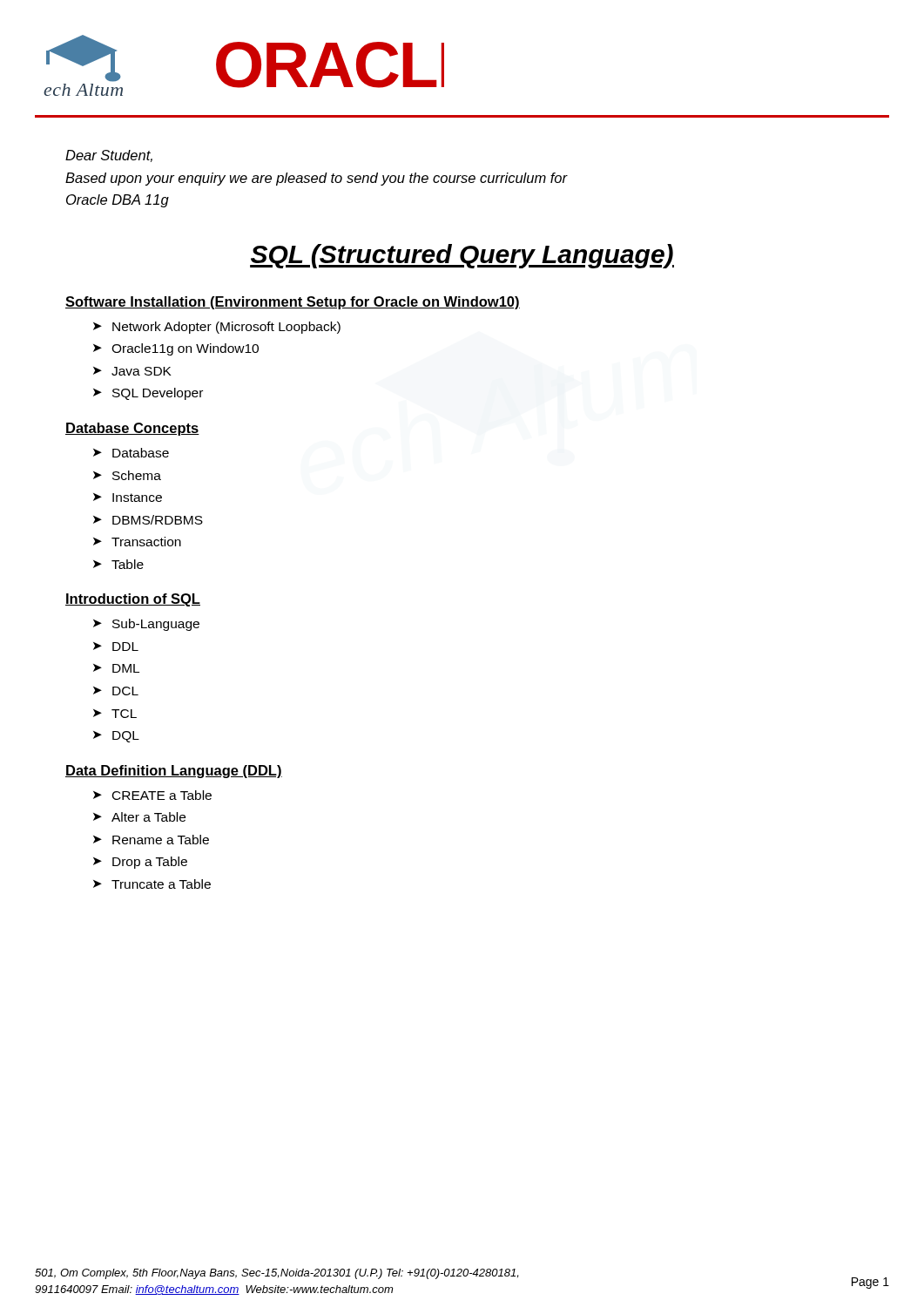
Task: Locate the element starting "➤ Instance"
Action: pos(127,497)
